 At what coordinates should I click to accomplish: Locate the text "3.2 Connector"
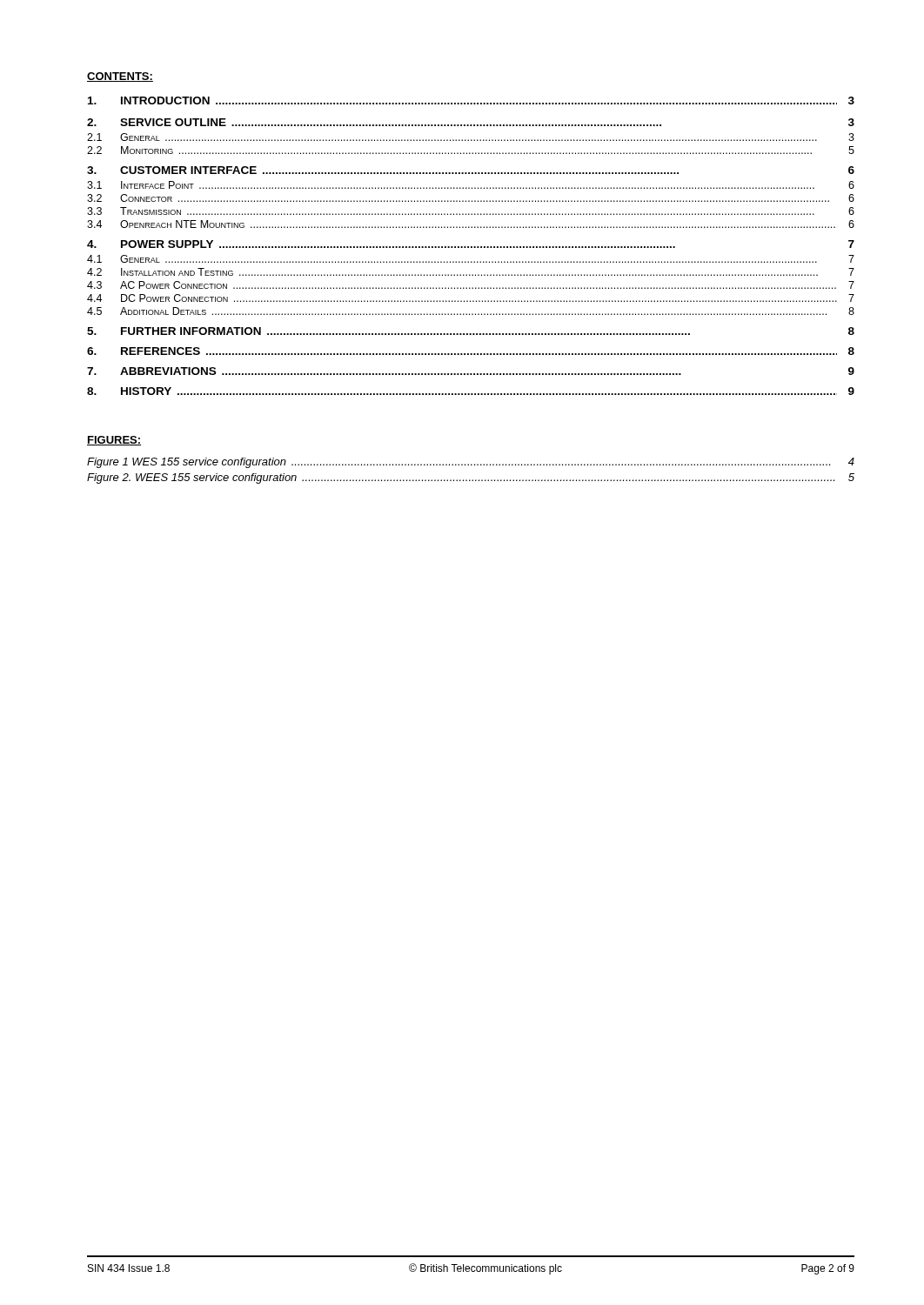(x=471, y=198)
